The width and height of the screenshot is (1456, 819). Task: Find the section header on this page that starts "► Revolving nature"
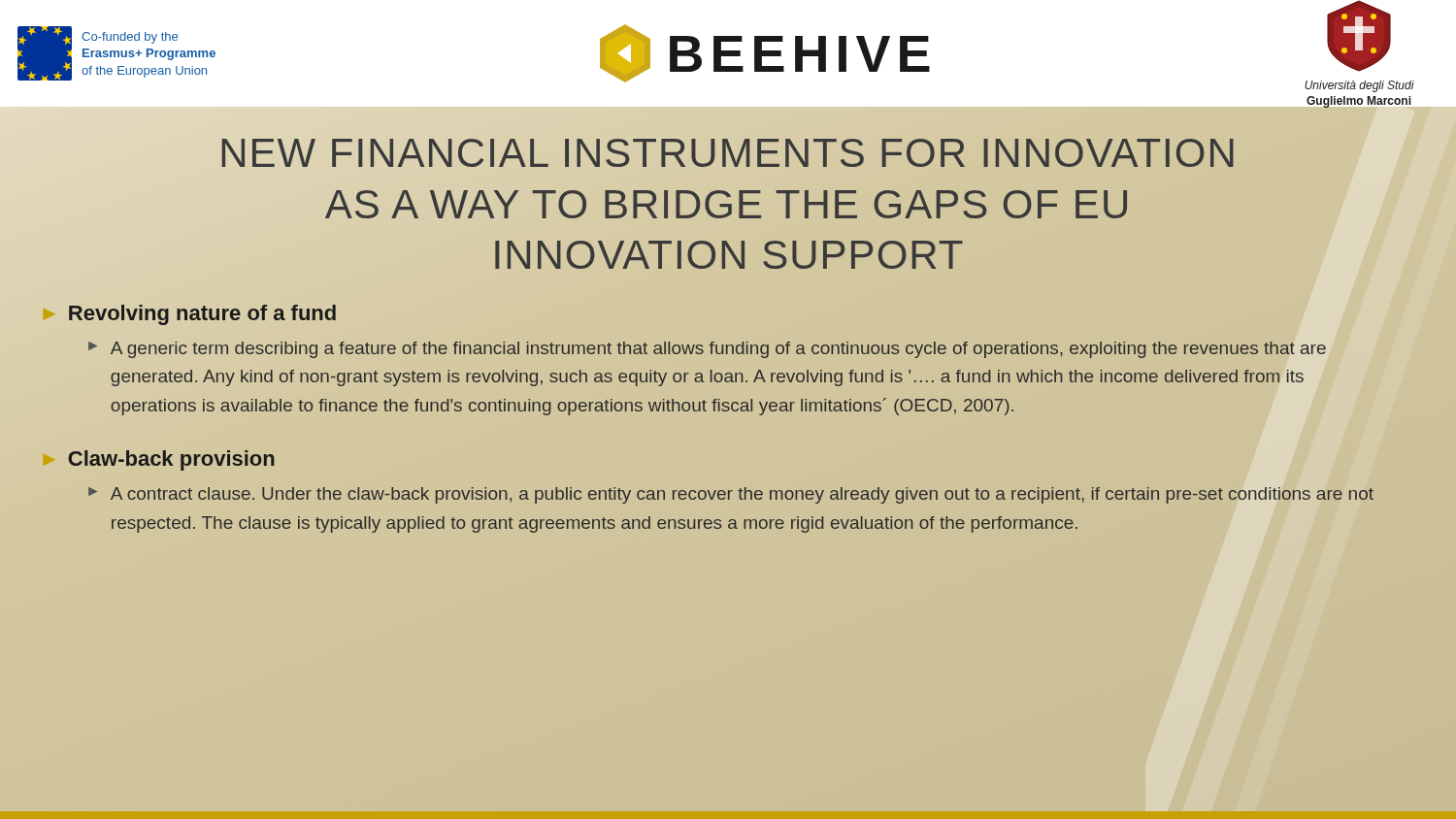(x=188, y=313)
